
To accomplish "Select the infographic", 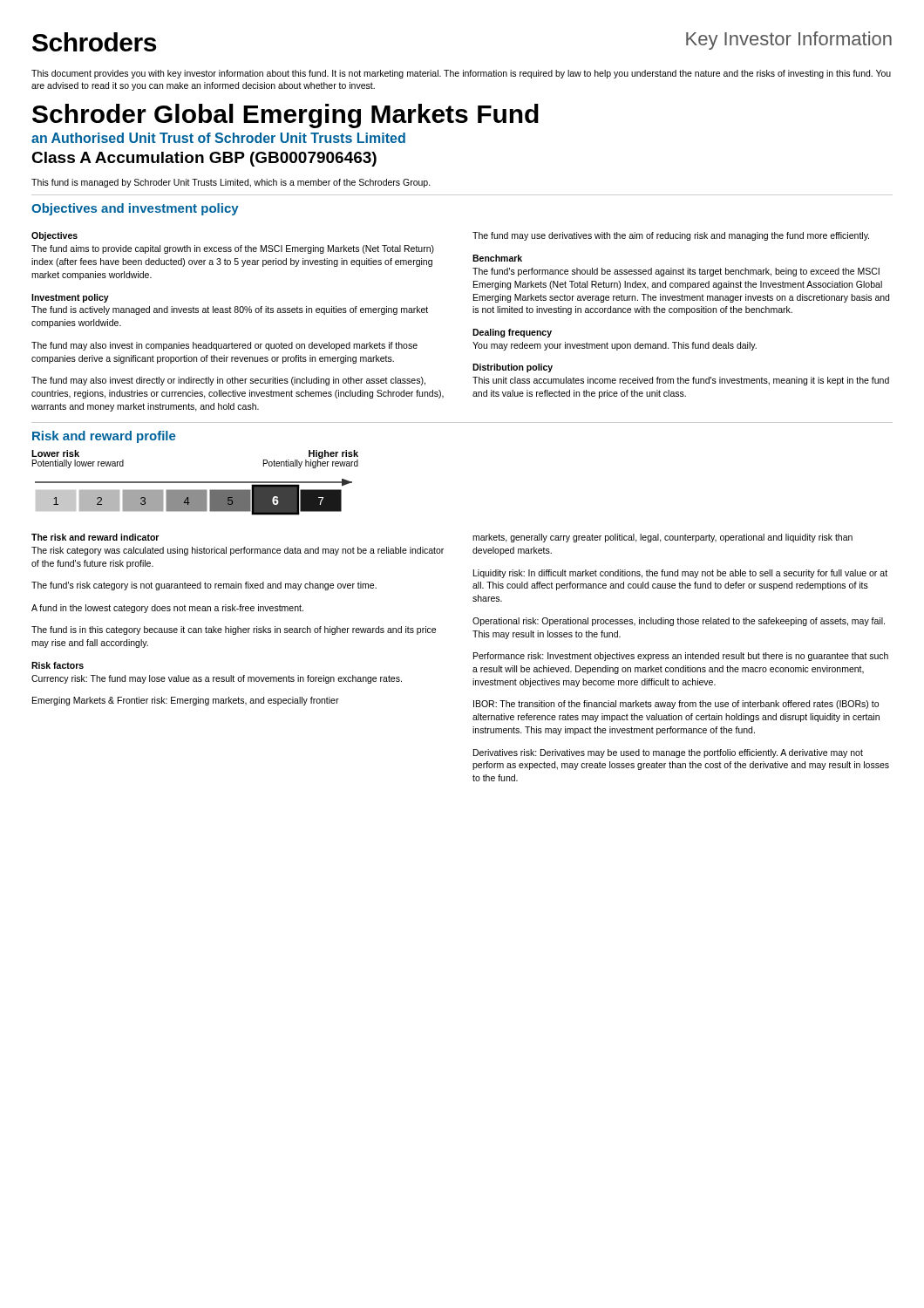I will [x=462, y=482].
